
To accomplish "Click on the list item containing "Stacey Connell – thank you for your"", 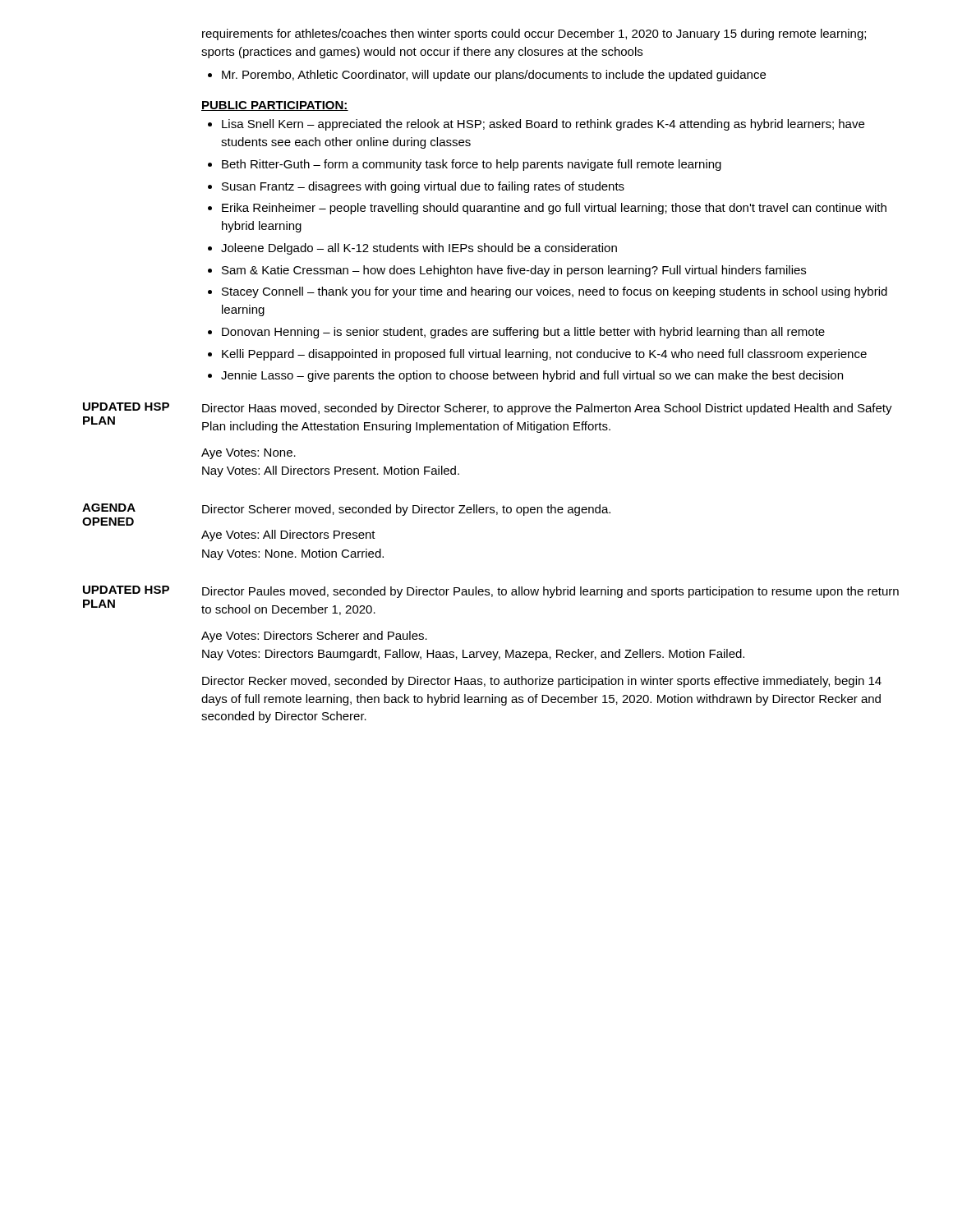I will click(x=554, y=300).
